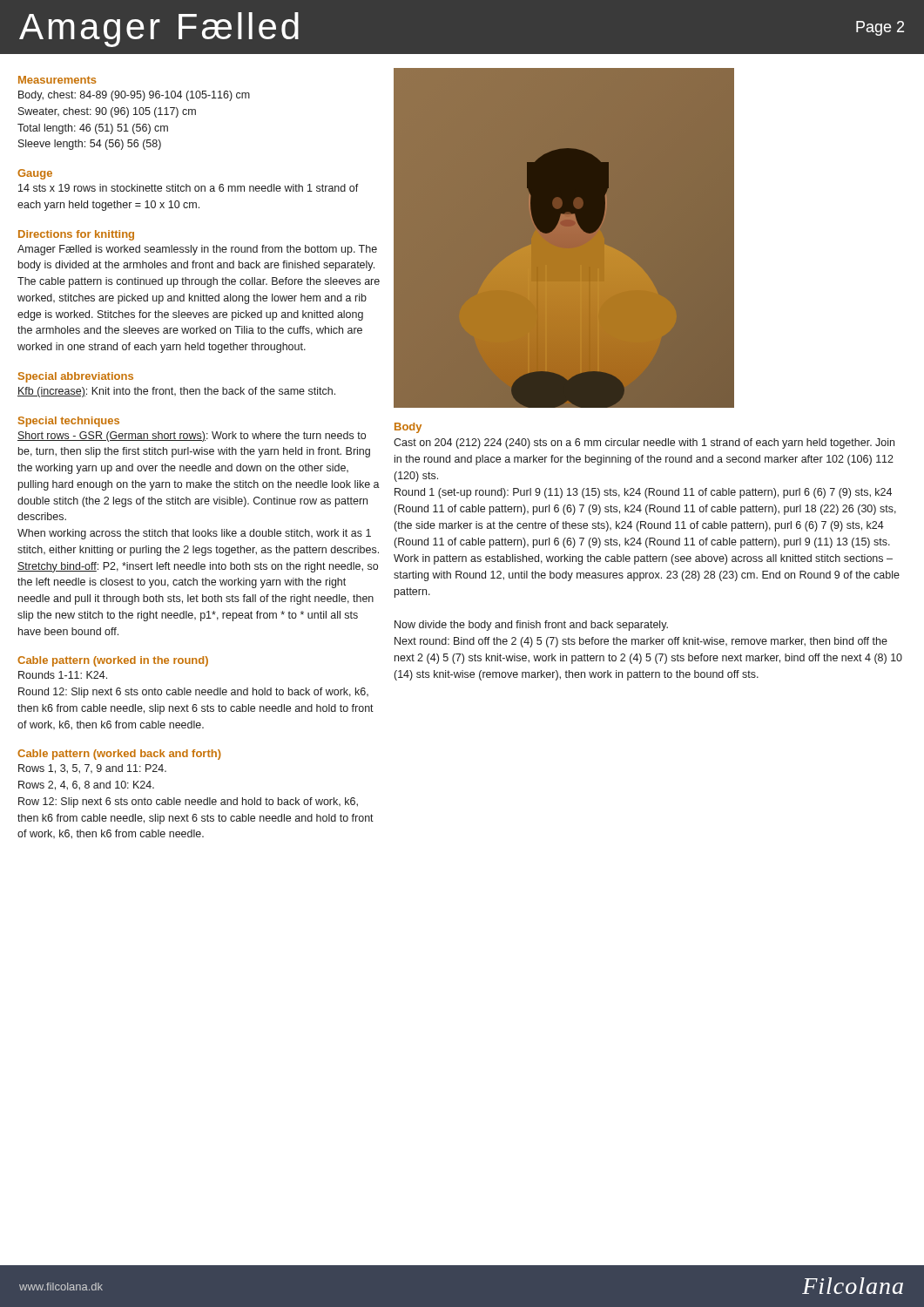
Task: Select the passage starting "14 sts x"
Action: (x=188, y=196)
